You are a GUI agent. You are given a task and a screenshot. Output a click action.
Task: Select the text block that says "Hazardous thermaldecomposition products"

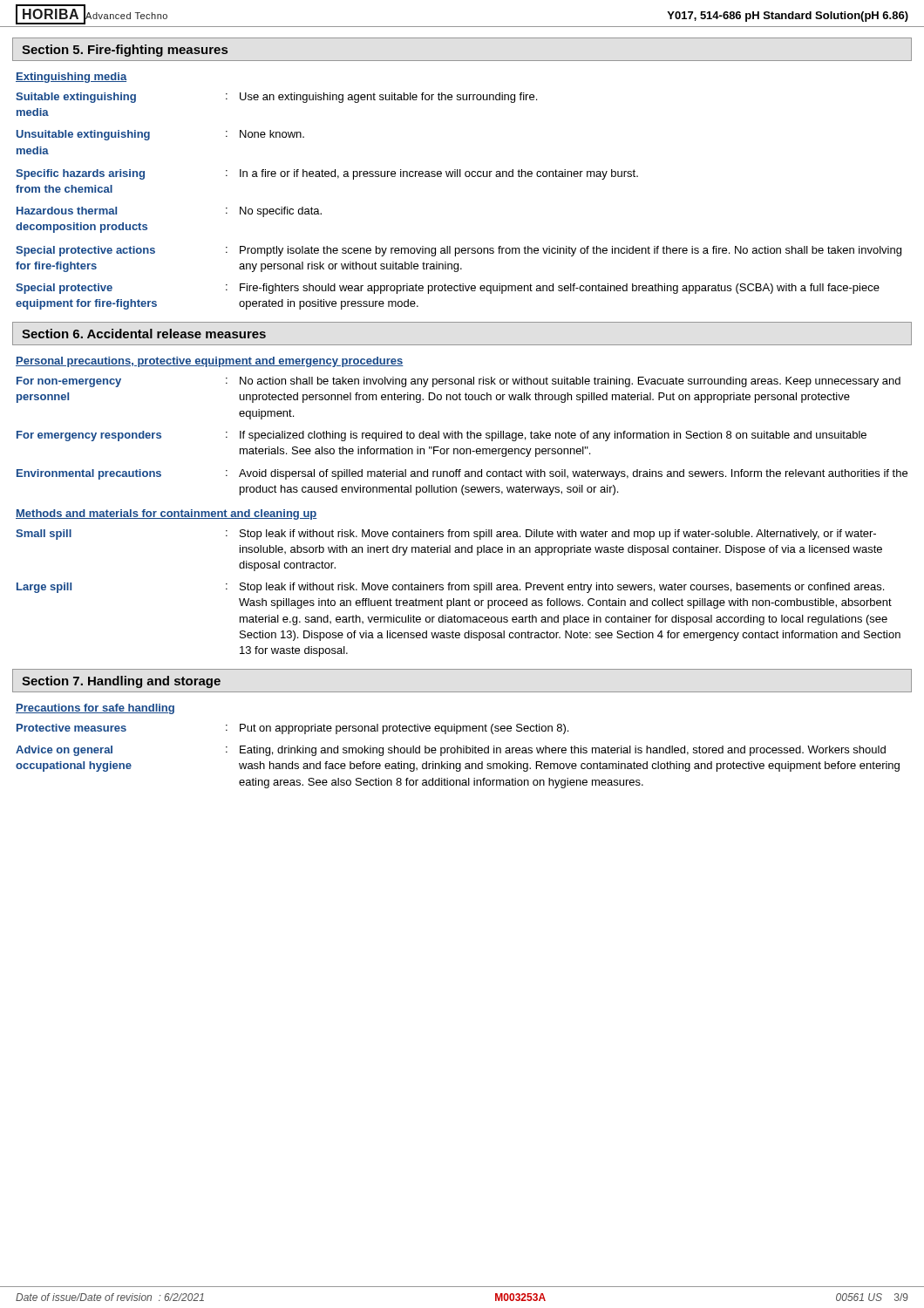coord(65,211)
